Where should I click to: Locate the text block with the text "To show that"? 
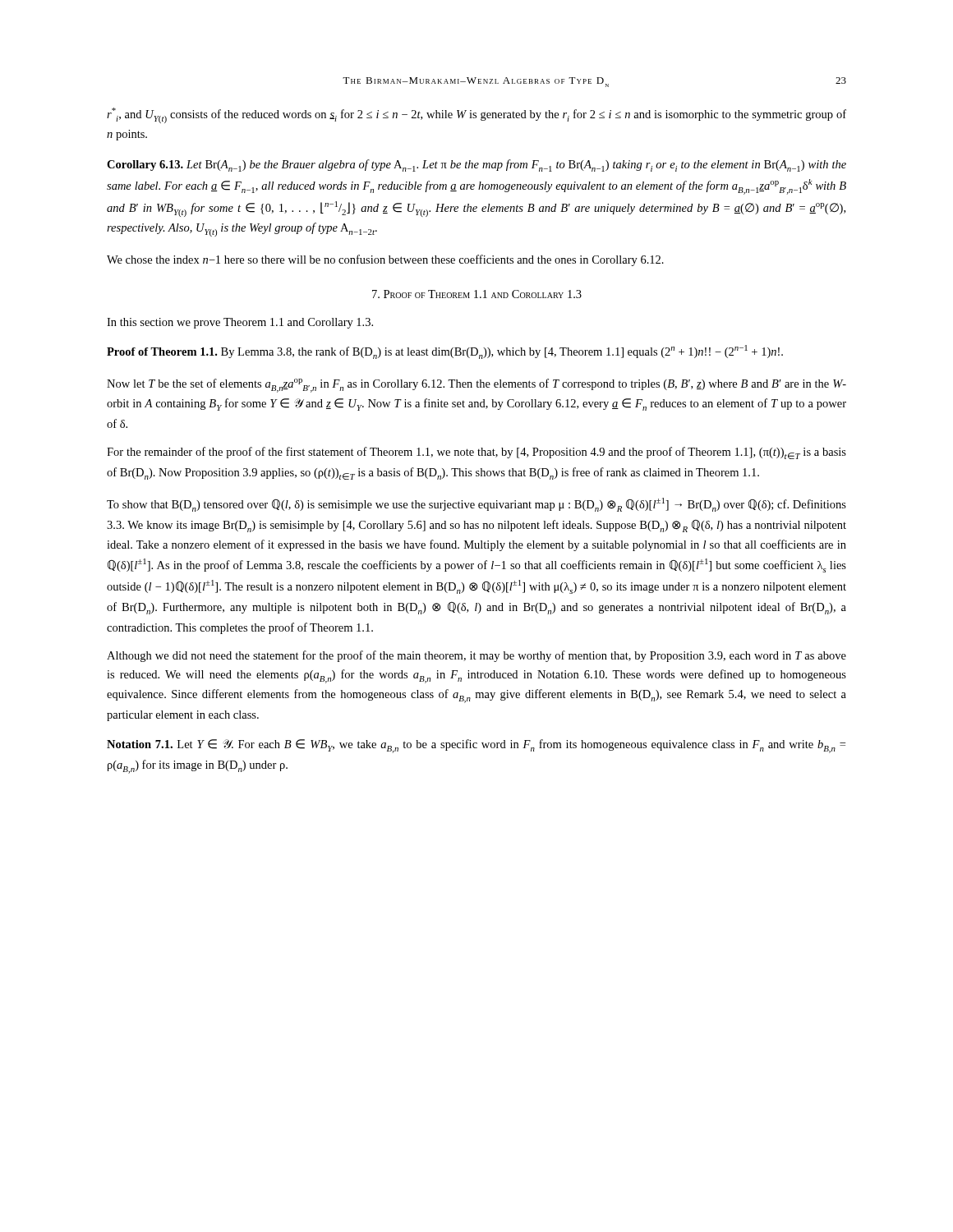pyautogui.click(x=476, y=565)
